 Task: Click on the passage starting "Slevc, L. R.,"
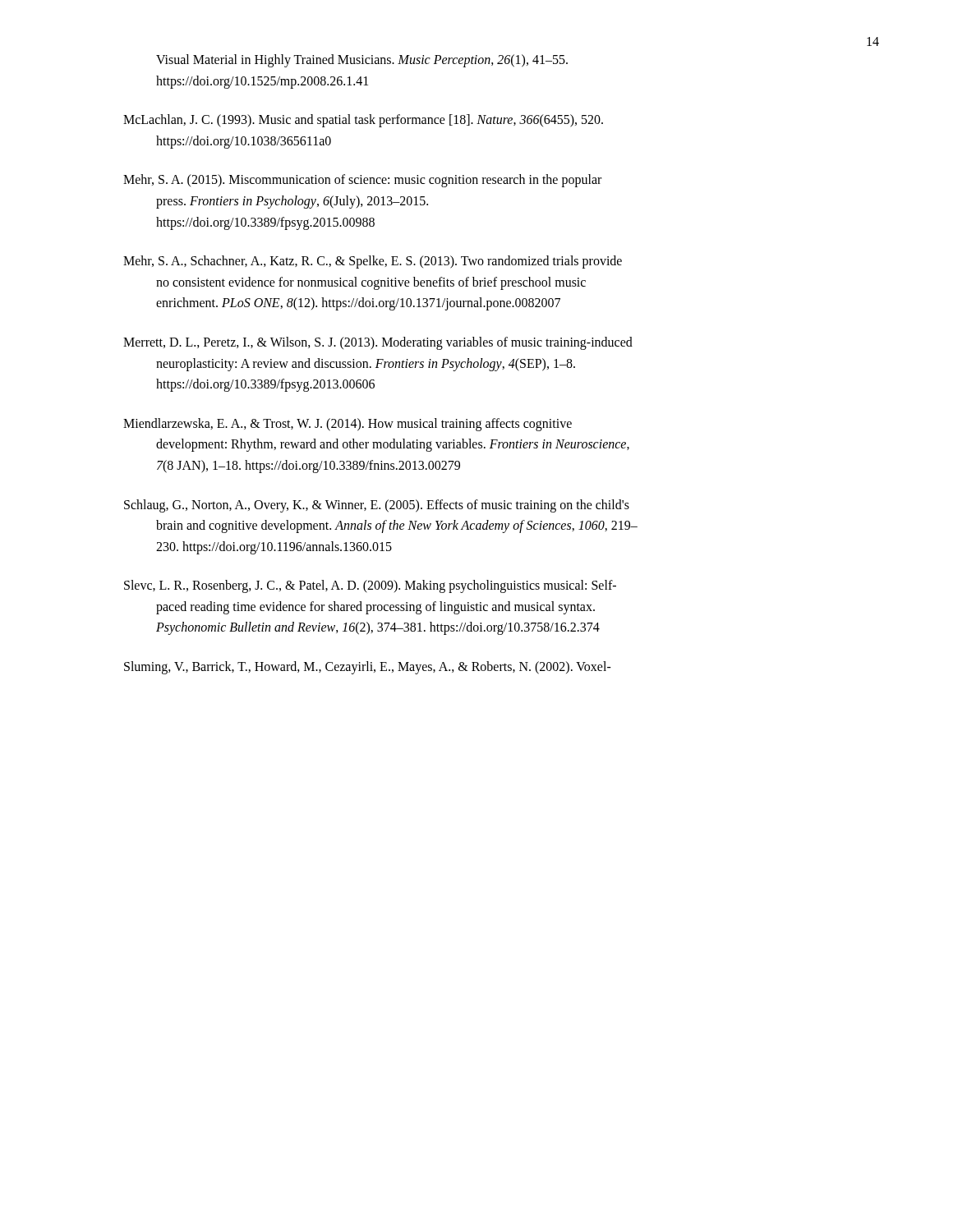(501, 607)
